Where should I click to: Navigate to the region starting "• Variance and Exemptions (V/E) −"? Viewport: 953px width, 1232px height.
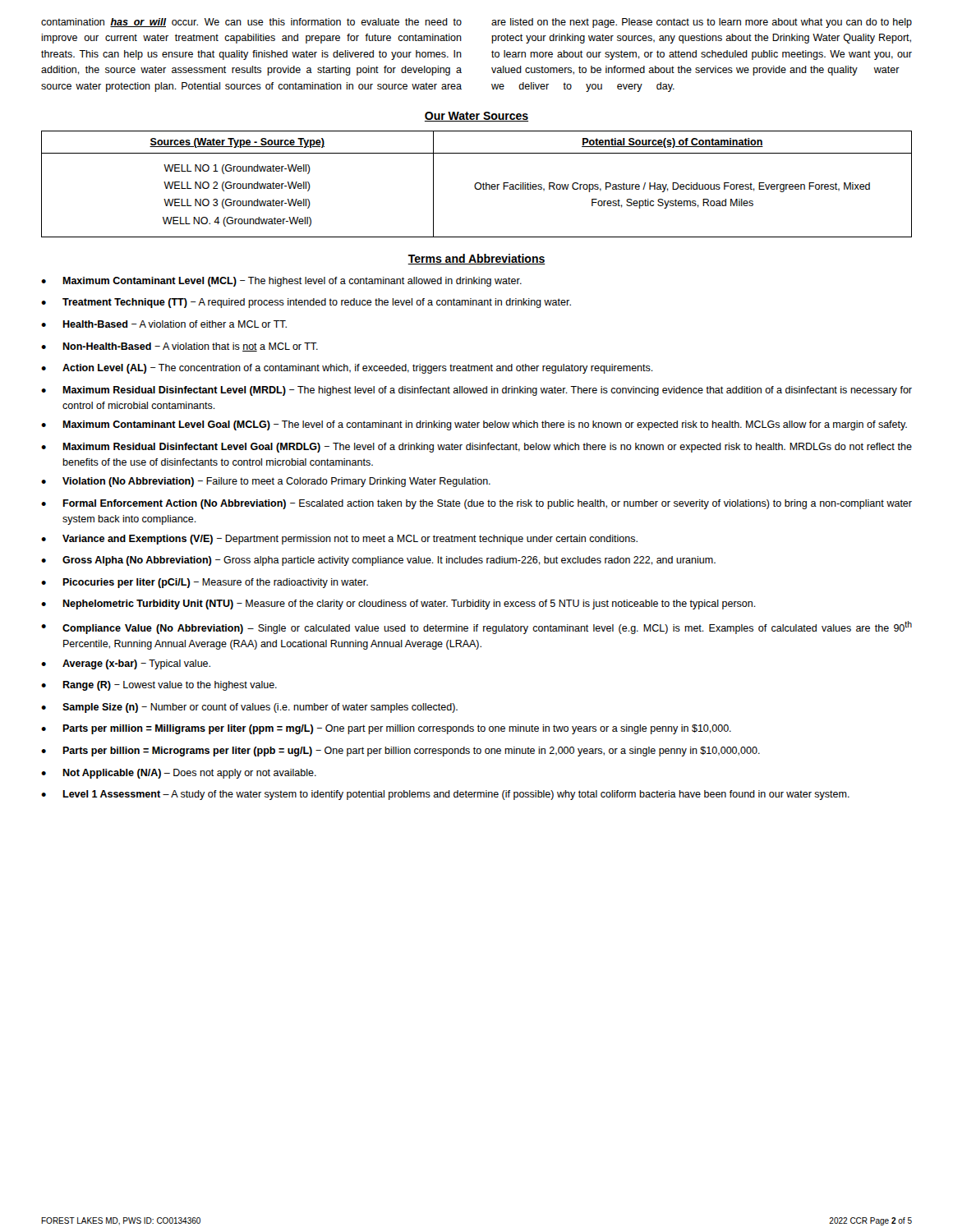point(476,540)
